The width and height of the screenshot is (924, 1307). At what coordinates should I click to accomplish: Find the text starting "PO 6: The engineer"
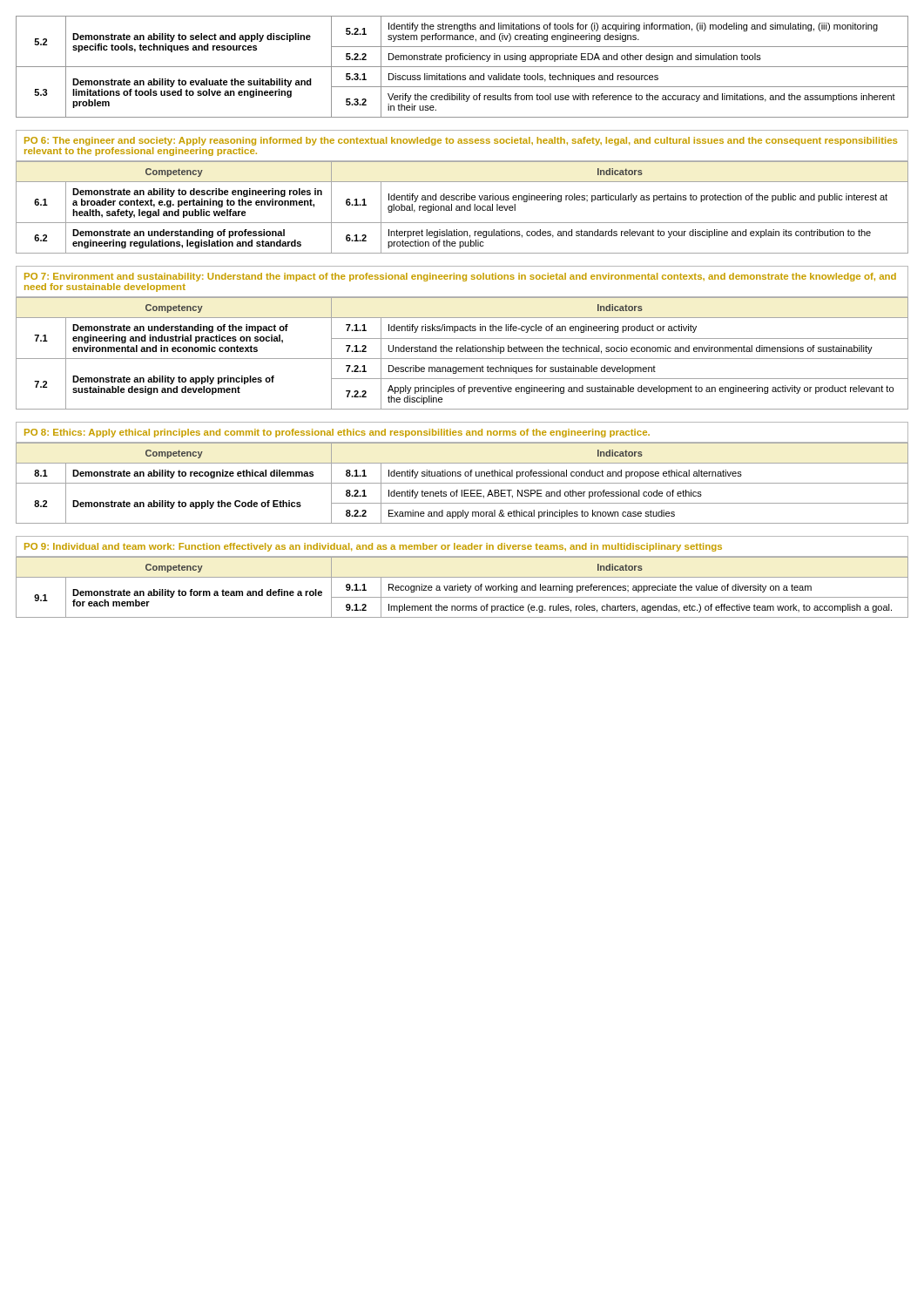click(461, 145)
